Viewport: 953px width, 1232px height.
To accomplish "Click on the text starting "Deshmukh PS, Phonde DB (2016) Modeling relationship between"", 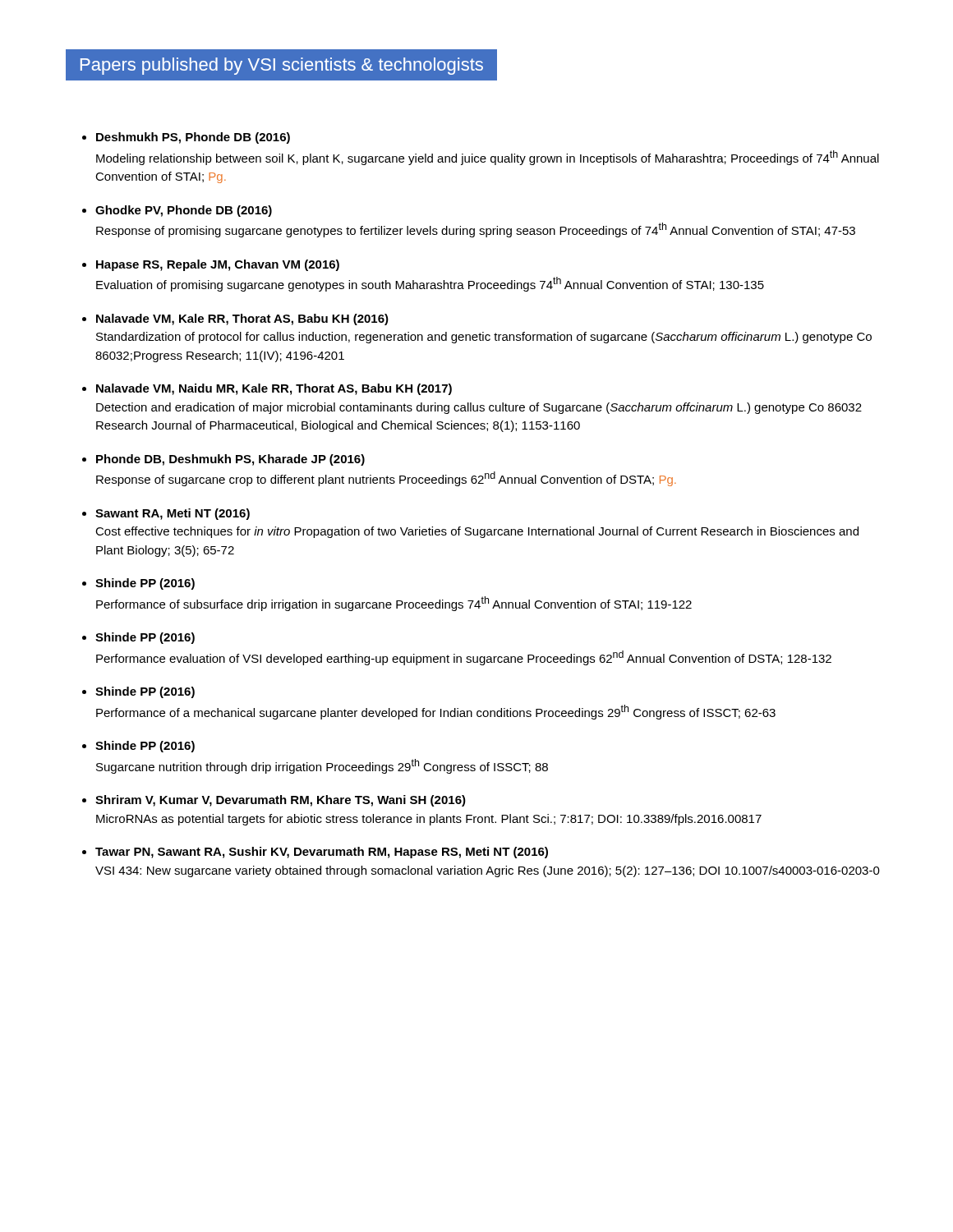I will pos(487,156).
